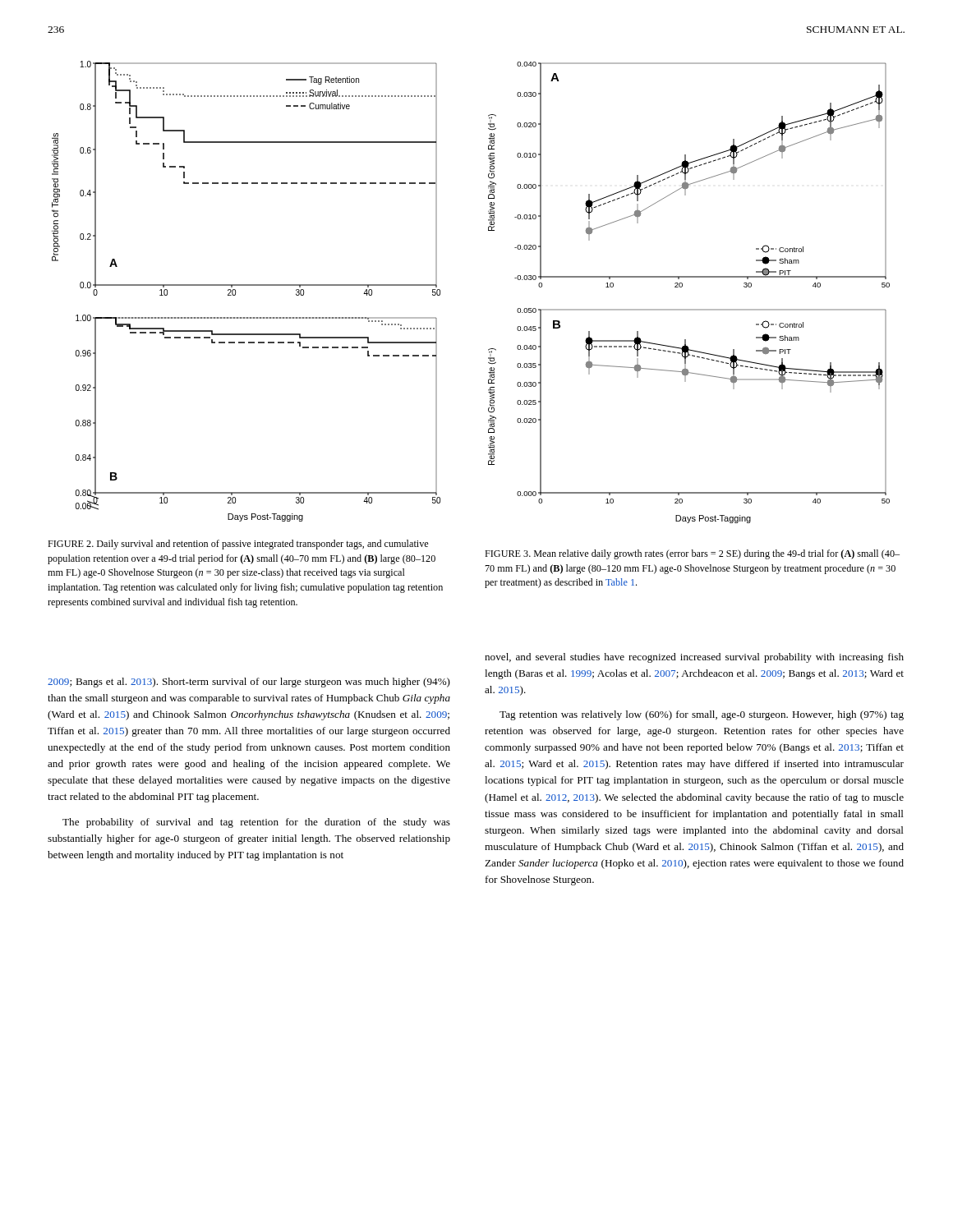Navigate to the region starting "novel, and several studies have"
Viewport: 953px width, 1232px height.
[694, 768]
